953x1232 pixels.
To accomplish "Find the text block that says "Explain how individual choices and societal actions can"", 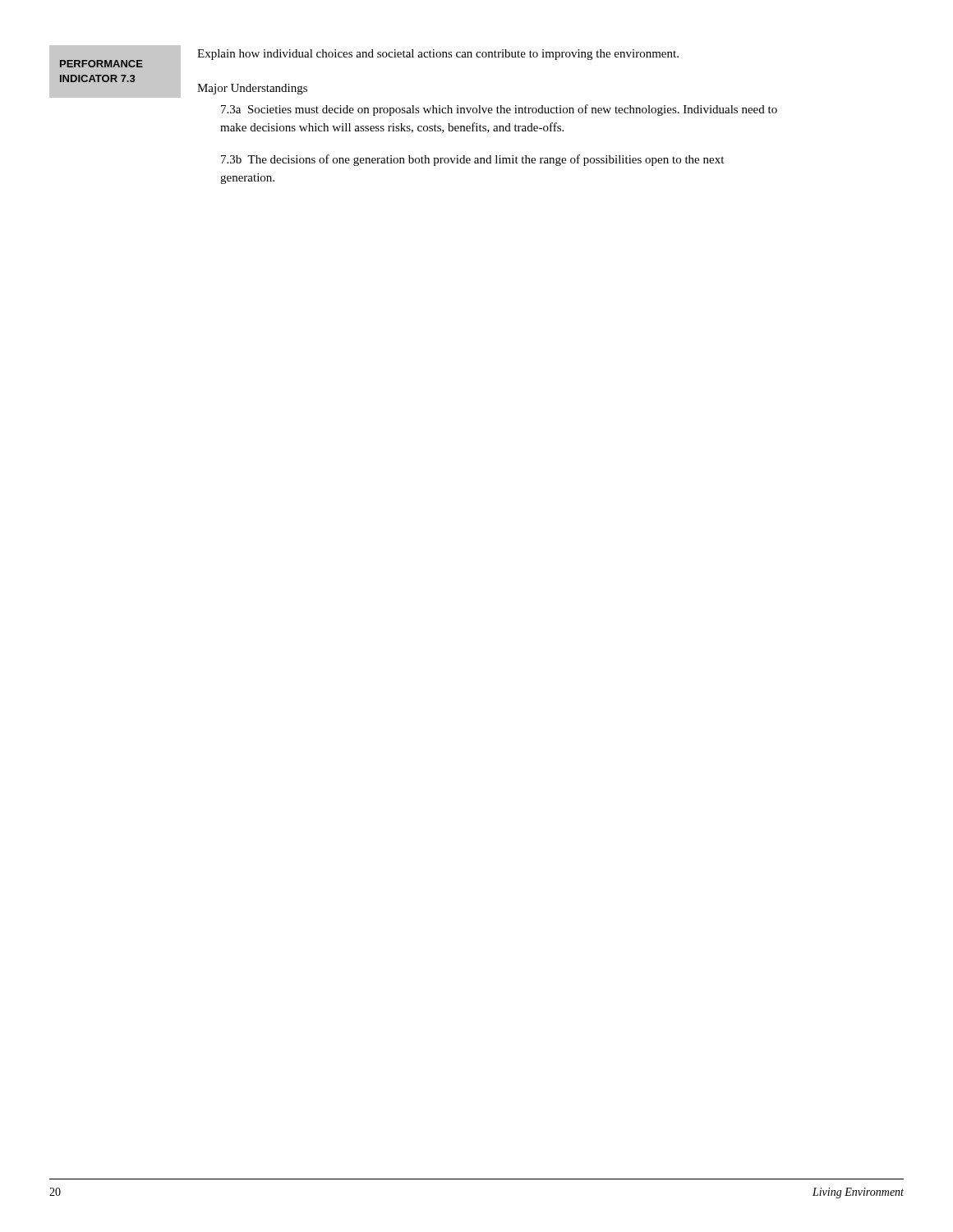I will pos(438,53).
